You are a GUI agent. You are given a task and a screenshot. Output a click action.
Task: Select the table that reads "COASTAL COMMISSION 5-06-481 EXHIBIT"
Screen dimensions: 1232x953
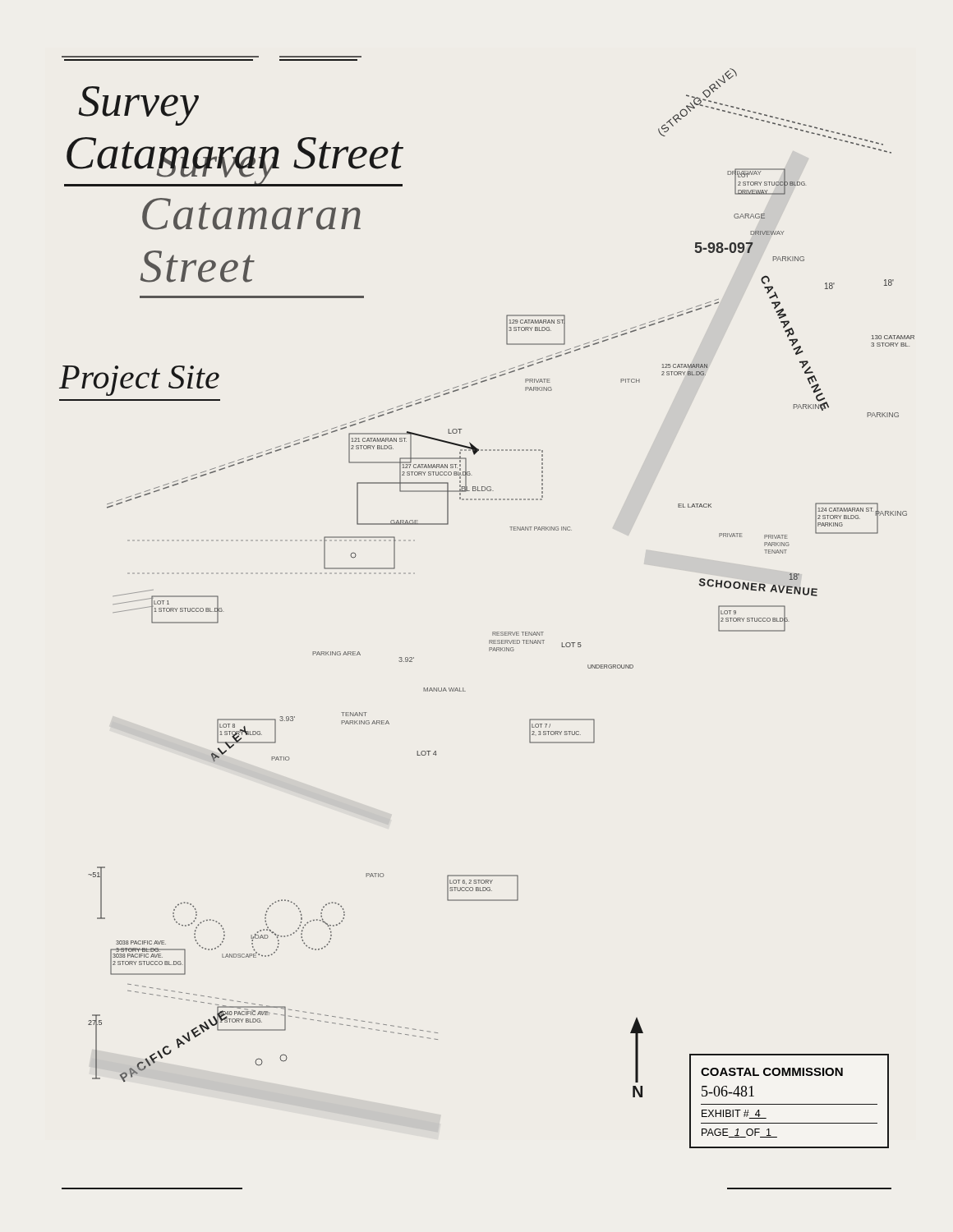pos(789,1101)
